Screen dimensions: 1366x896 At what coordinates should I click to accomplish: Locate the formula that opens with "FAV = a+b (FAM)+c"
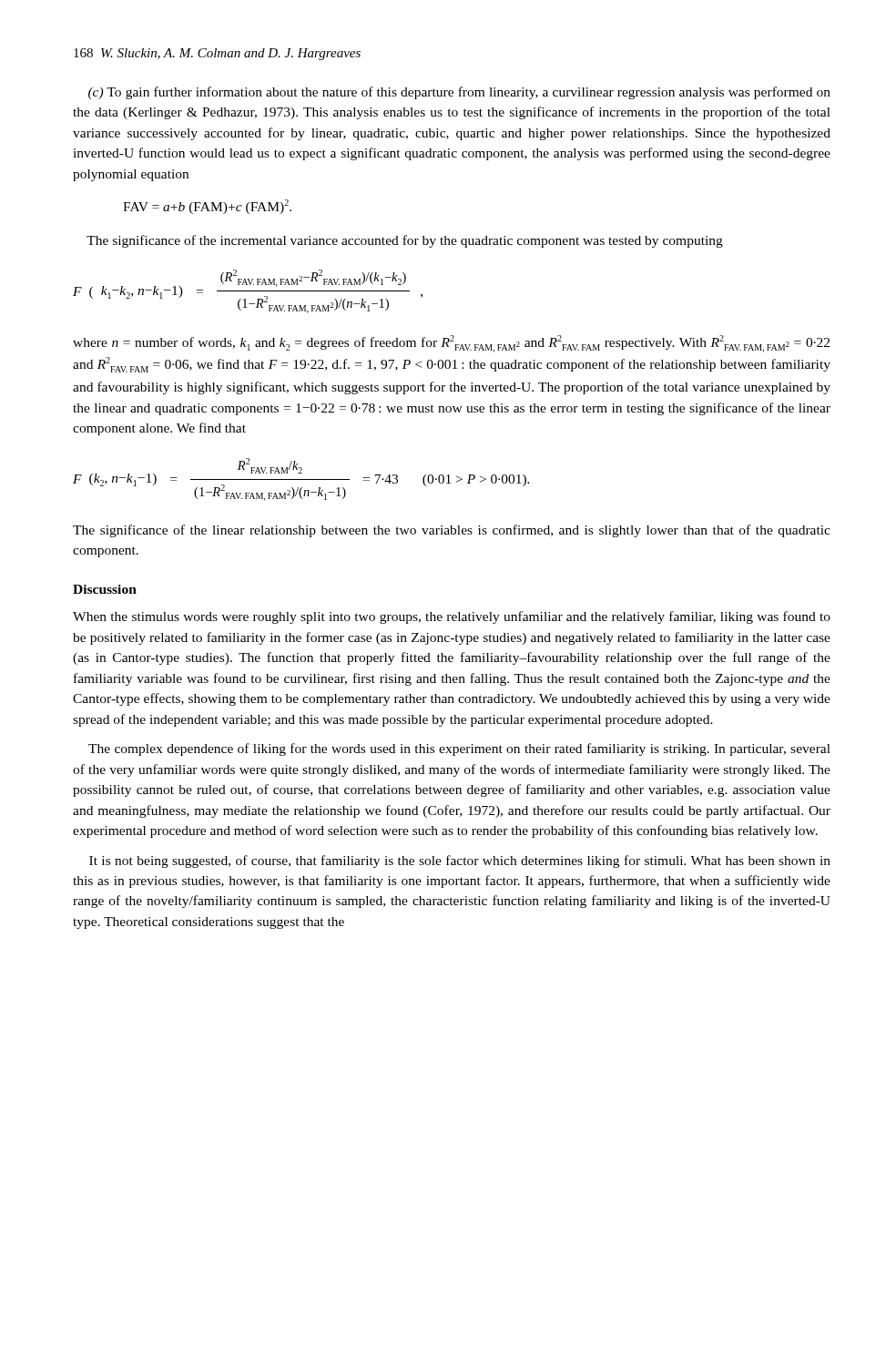(208, 206)
